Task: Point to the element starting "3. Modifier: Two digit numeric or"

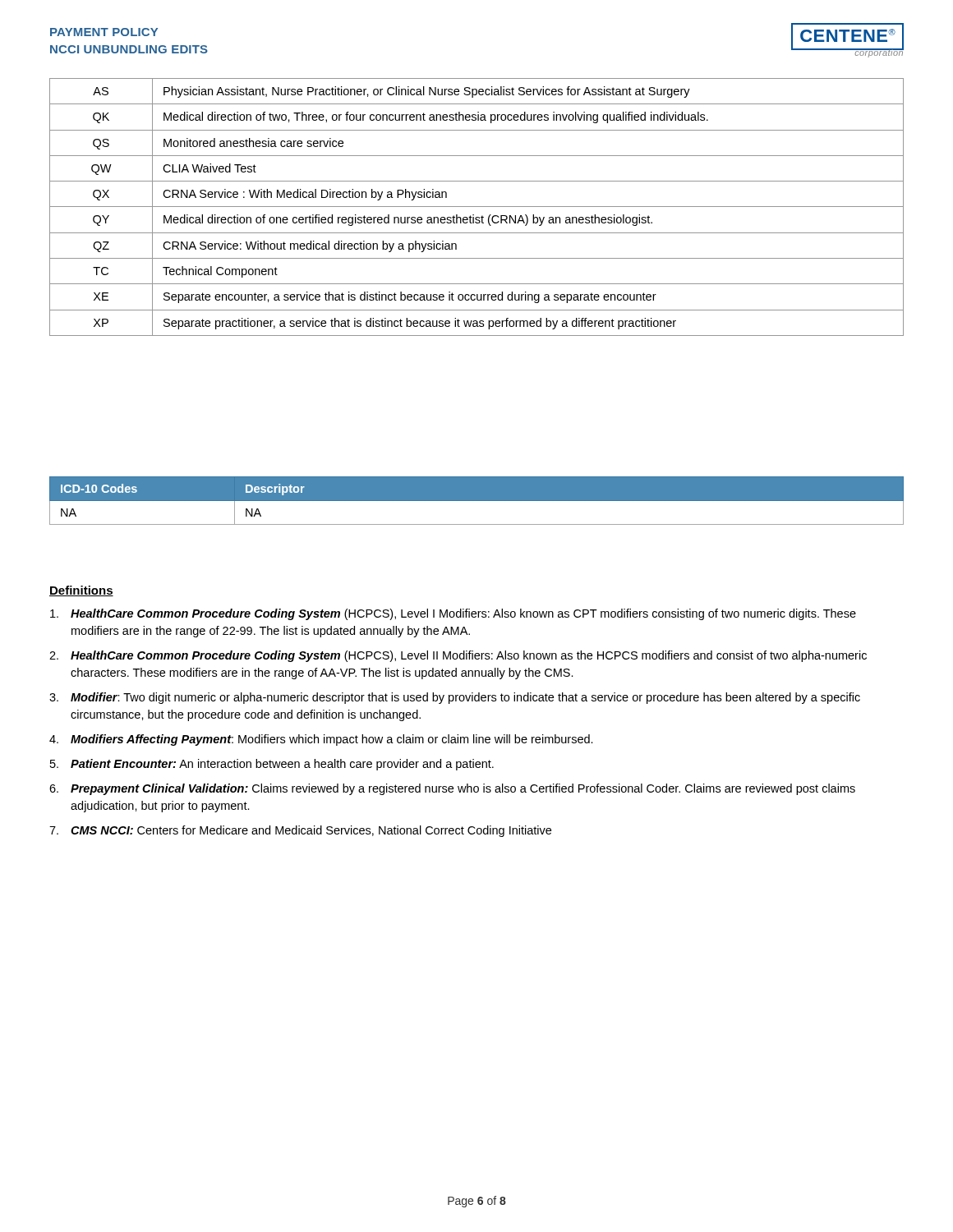Action: click(x=476, y=706)
